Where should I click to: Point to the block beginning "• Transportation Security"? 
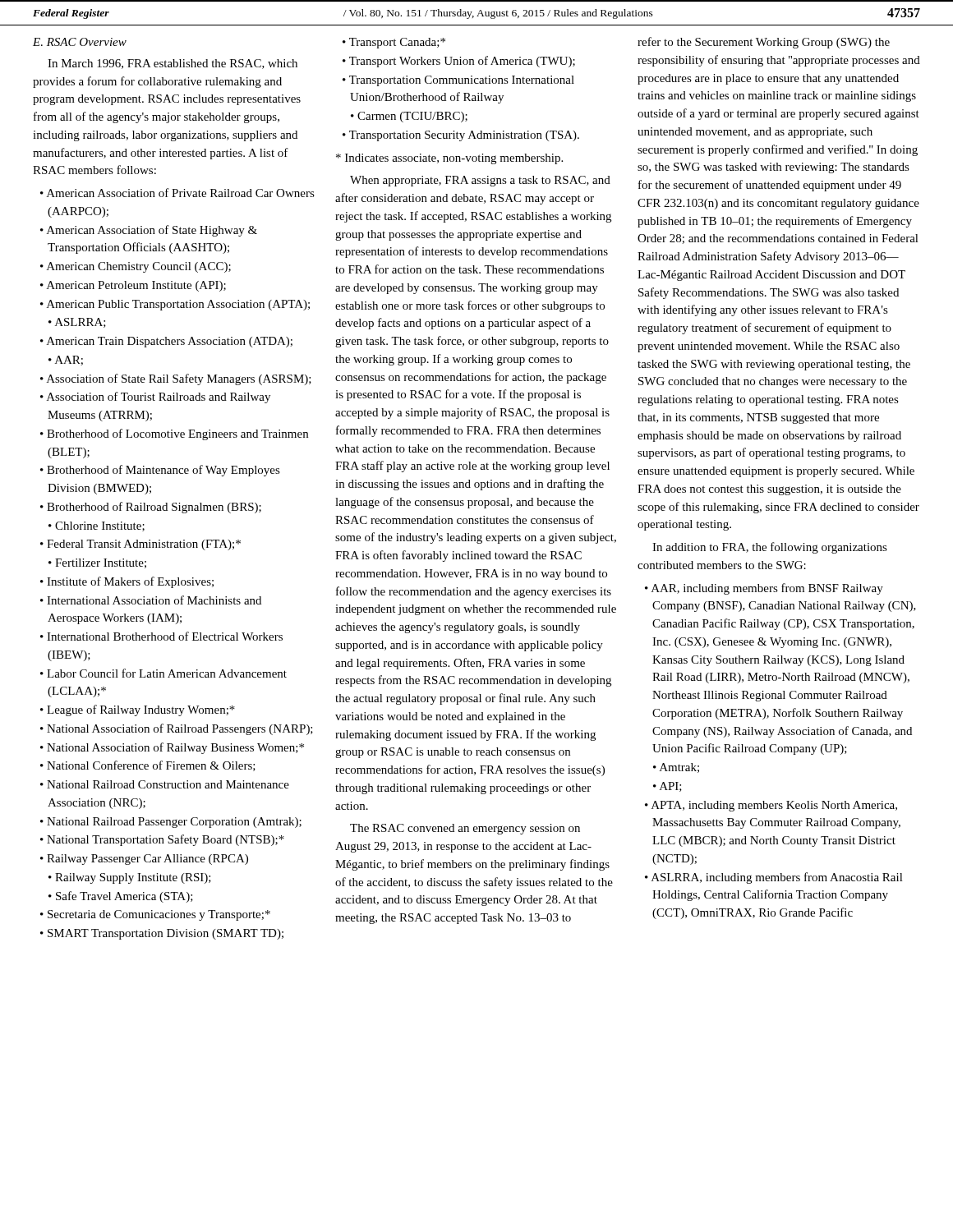click(476, 135)
